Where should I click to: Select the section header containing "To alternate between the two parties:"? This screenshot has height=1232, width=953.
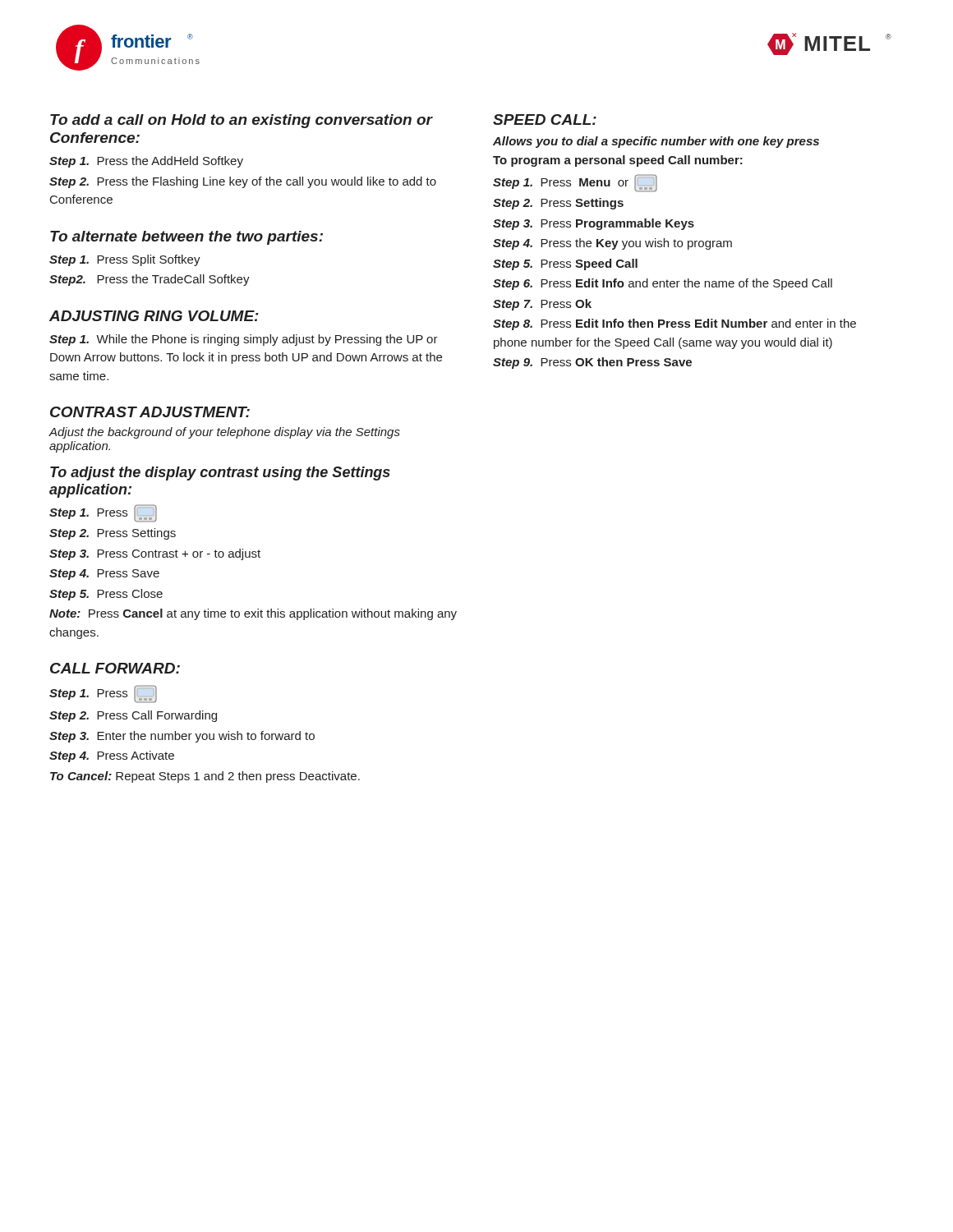pyautogui.click(x=186, y=236)
